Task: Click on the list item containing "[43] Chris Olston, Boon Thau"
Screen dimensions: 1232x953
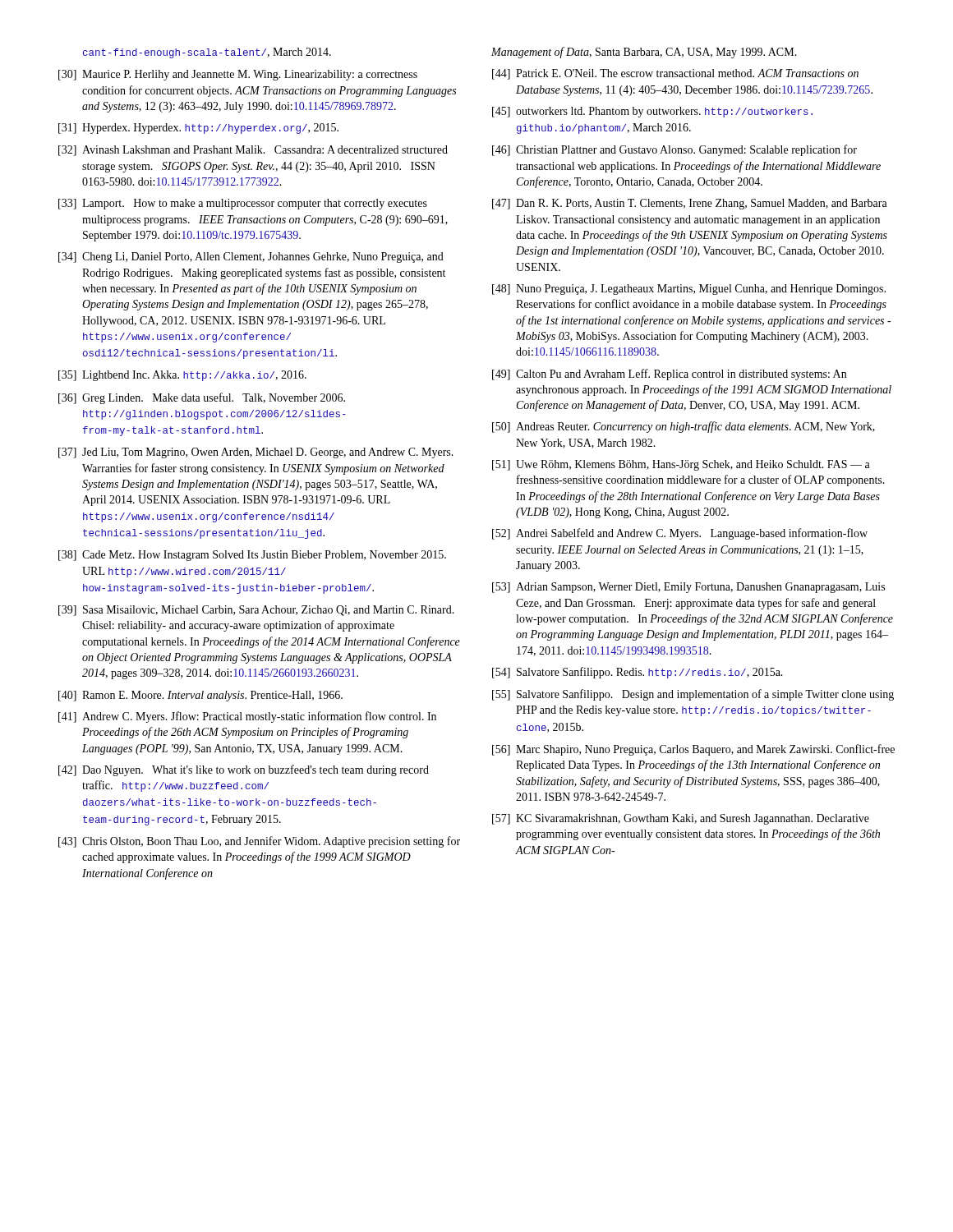Action: [260, 857]
